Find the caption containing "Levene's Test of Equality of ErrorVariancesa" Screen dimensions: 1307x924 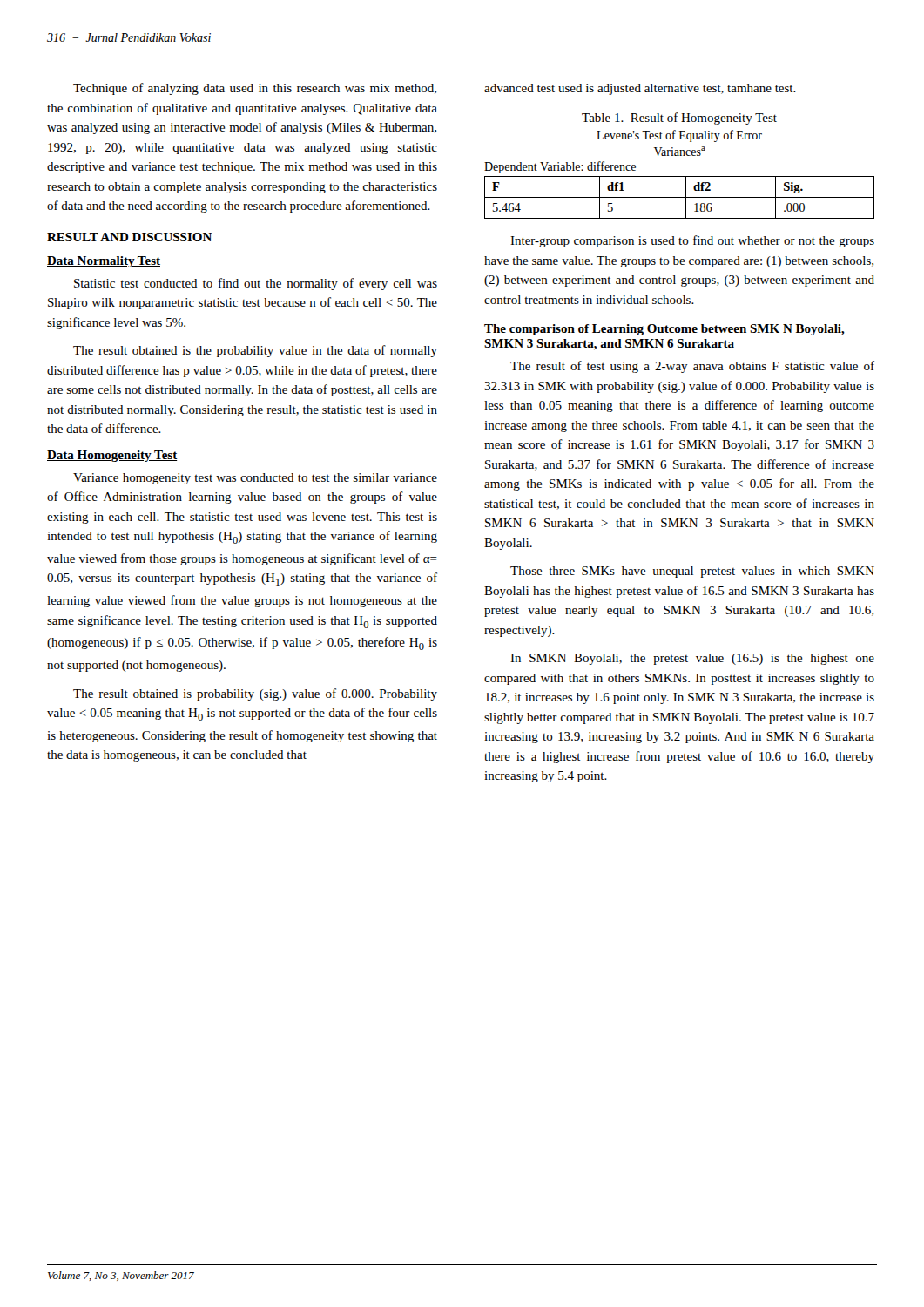(679, 143)
